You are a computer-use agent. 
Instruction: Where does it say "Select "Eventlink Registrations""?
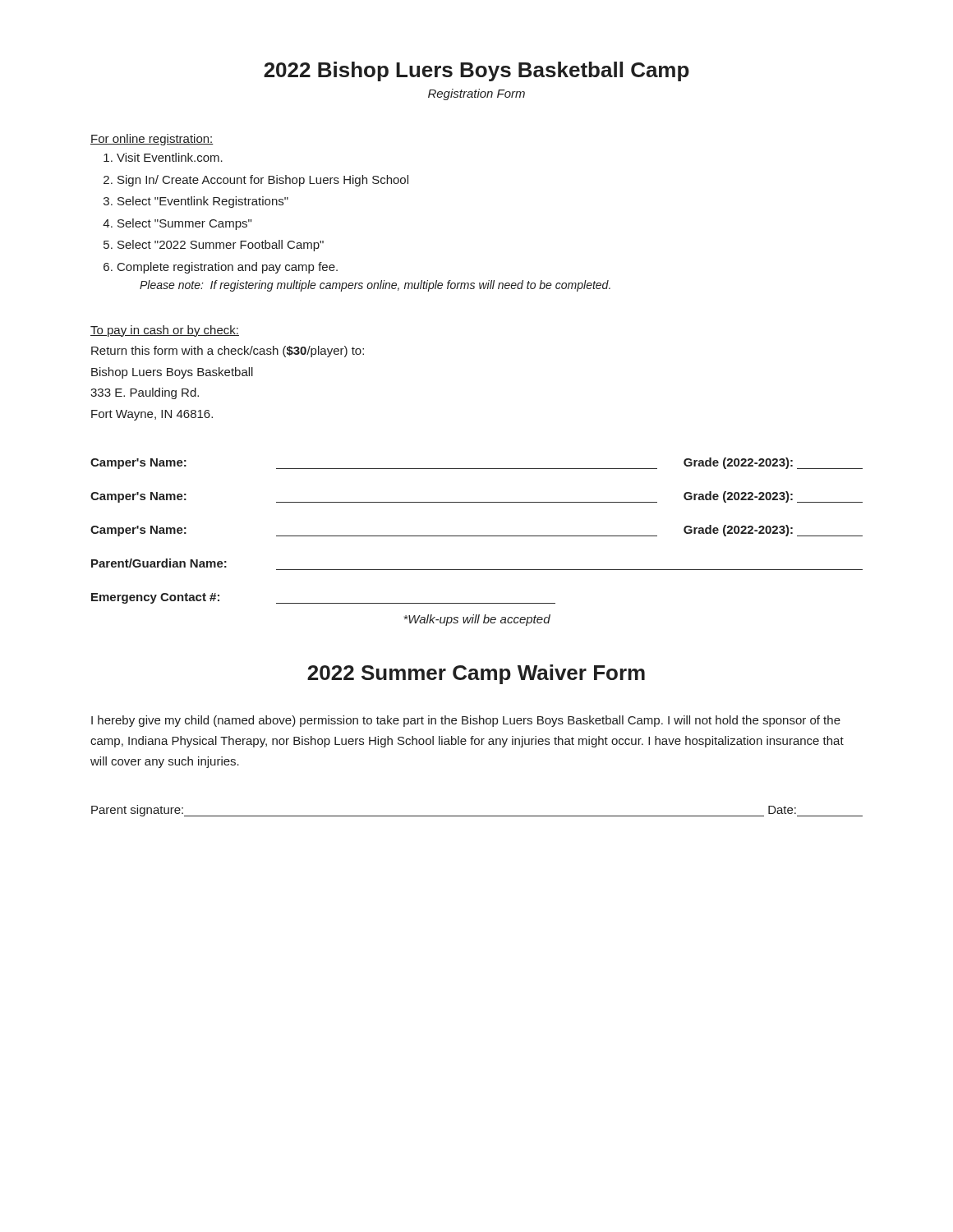203,202
